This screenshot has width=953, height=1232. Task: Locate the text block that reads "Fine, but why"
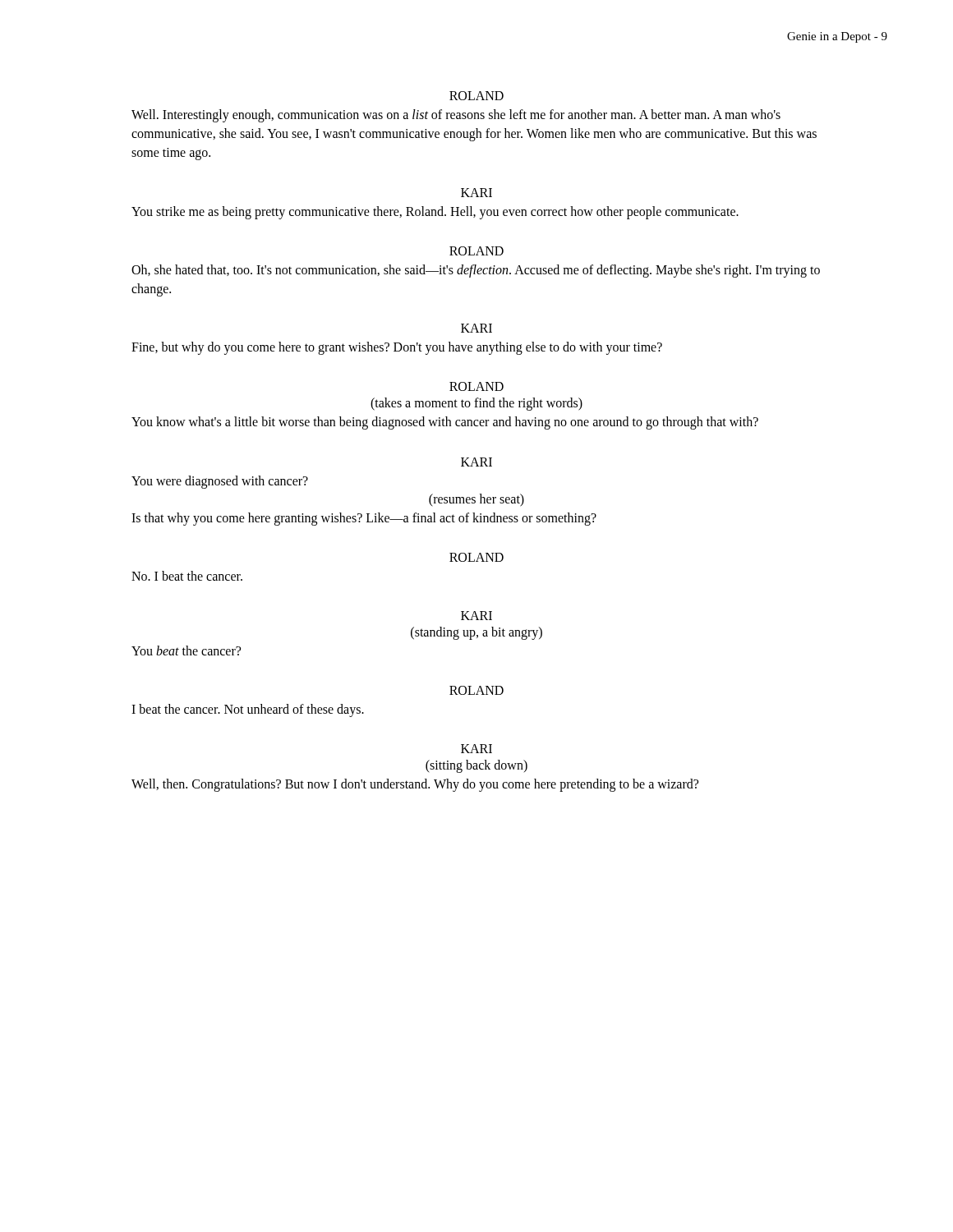[397, 347]
